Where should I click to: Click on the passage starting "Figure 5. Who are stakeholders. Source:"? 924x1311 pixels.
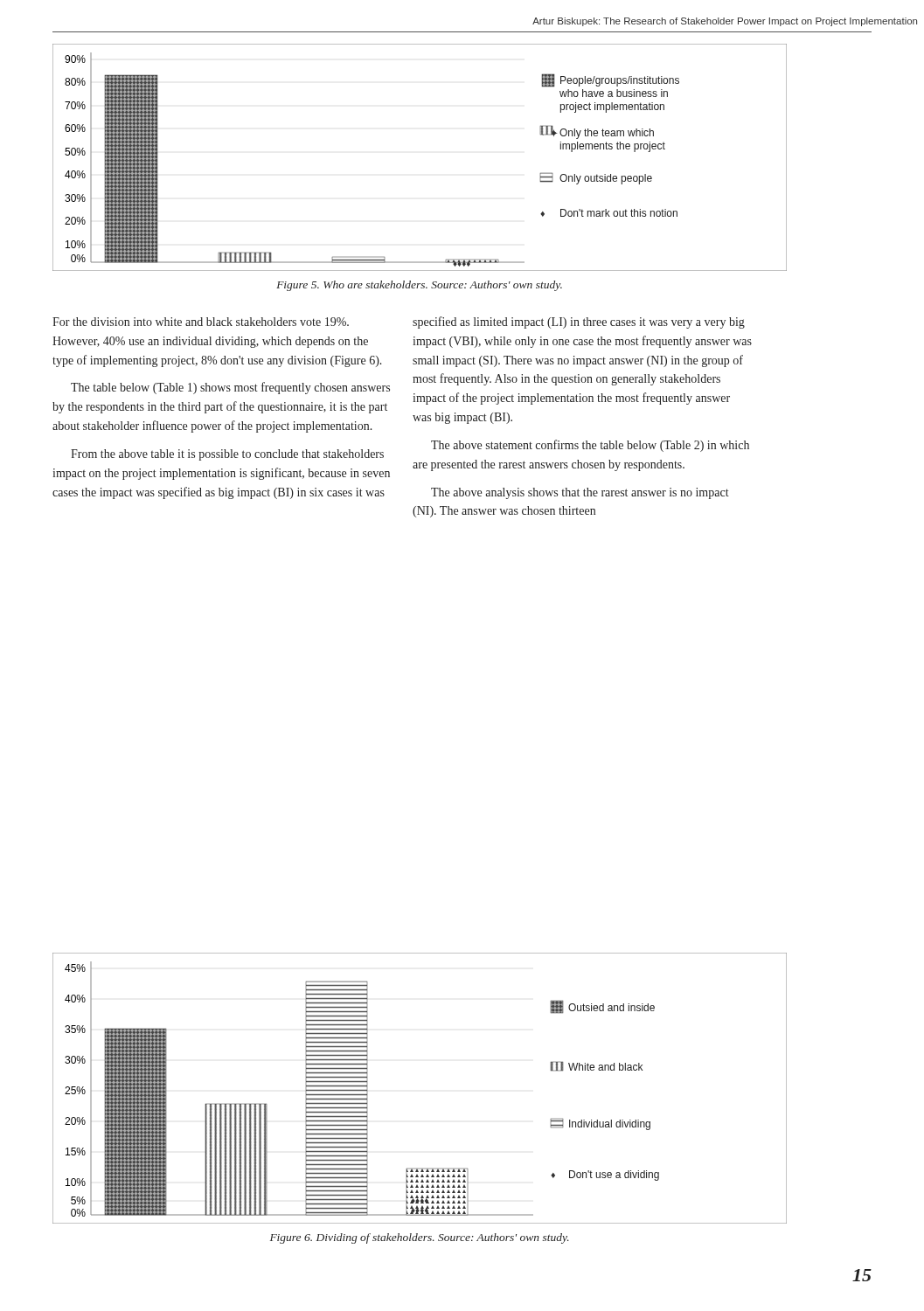(x=420, y=284)
